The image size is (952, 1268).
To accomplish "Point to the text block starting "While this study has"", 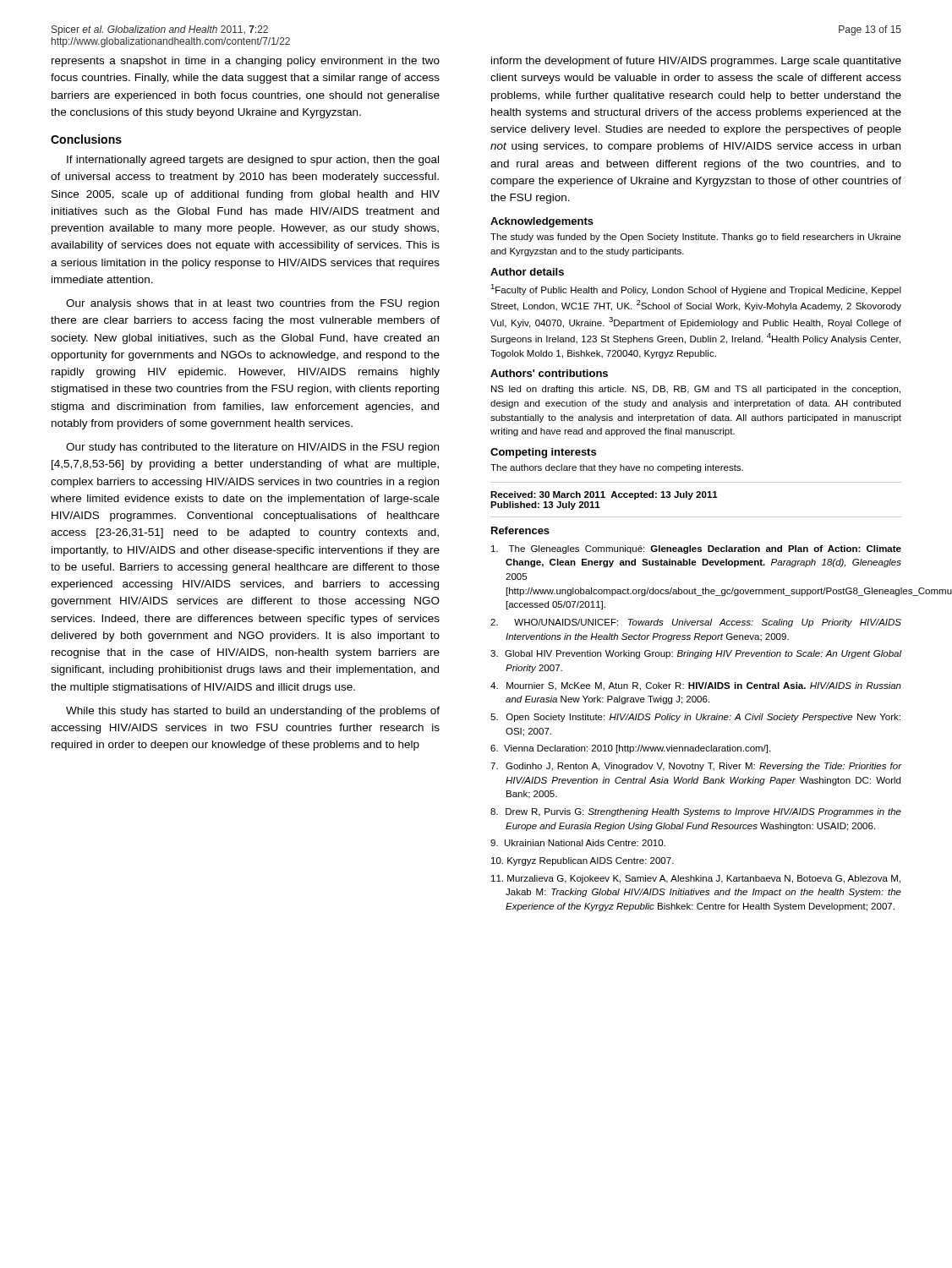I will 245,728.
